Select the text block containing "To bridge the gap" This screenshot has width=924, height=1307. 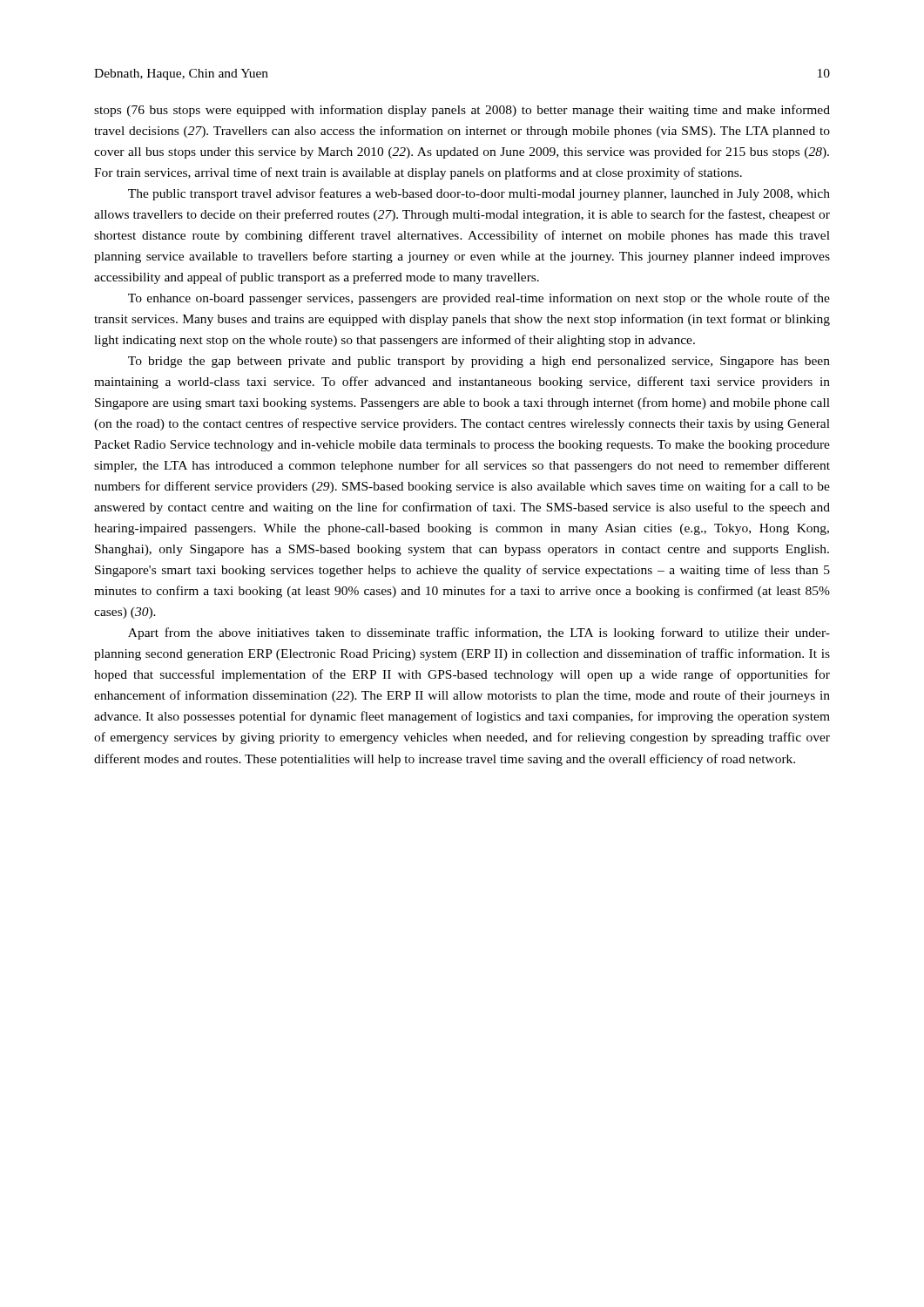coord(462,486)
